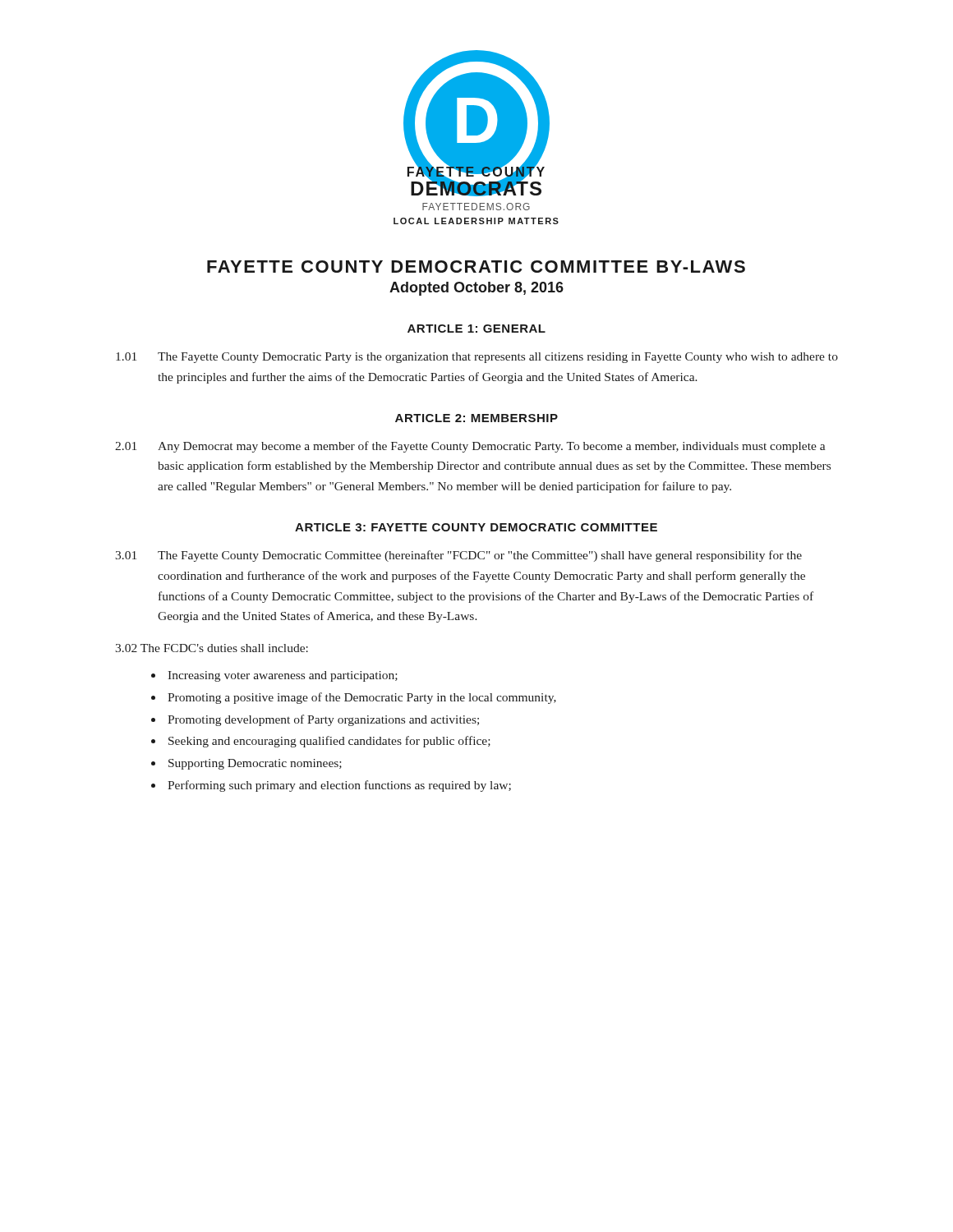The image size is (953, 1232).
Task: Navigate to the passage starting "Article 1: General"
Action: coord(476,328)
